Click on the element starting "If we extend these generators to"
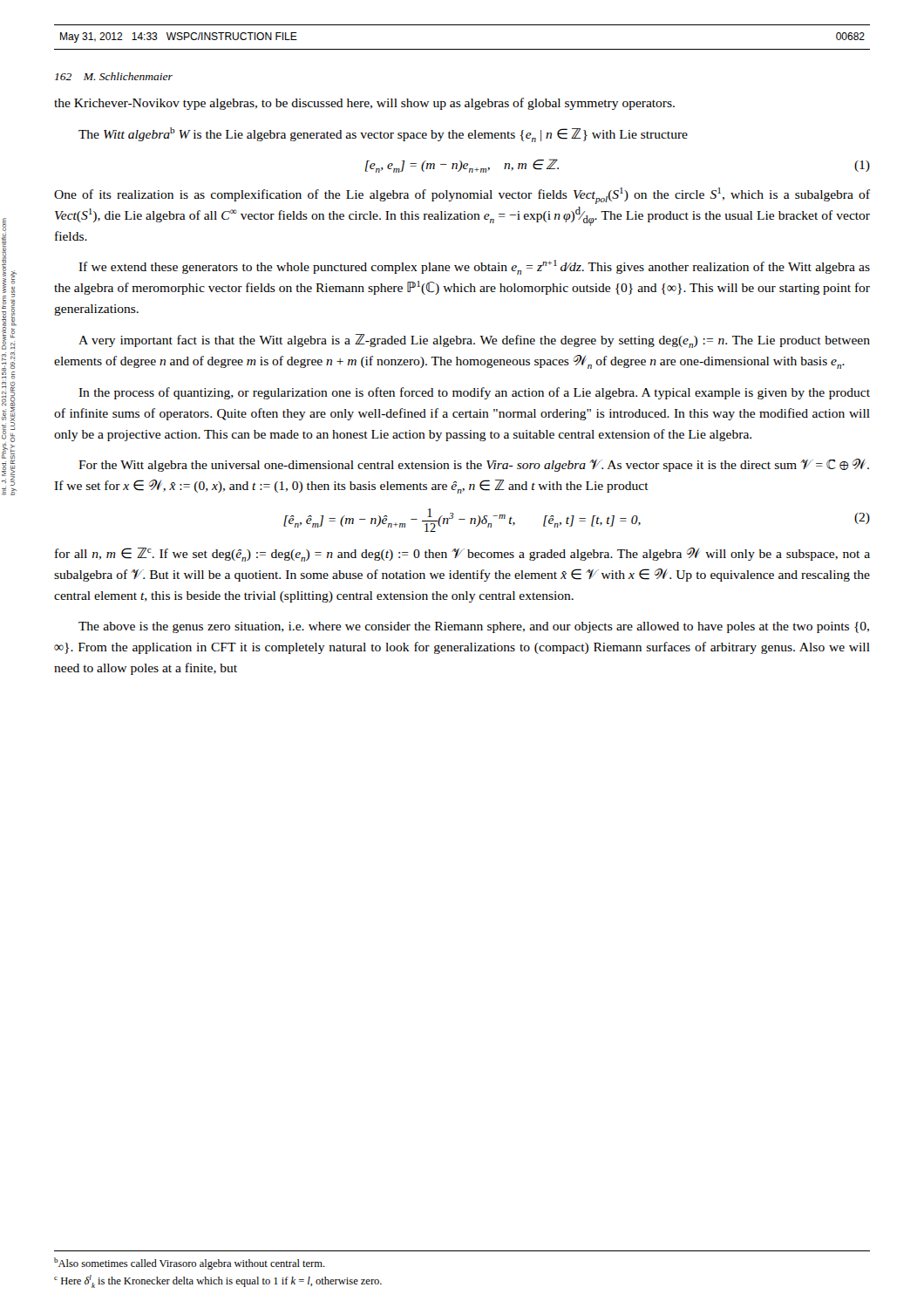924x1308 pixels. (x=462, y=287)
